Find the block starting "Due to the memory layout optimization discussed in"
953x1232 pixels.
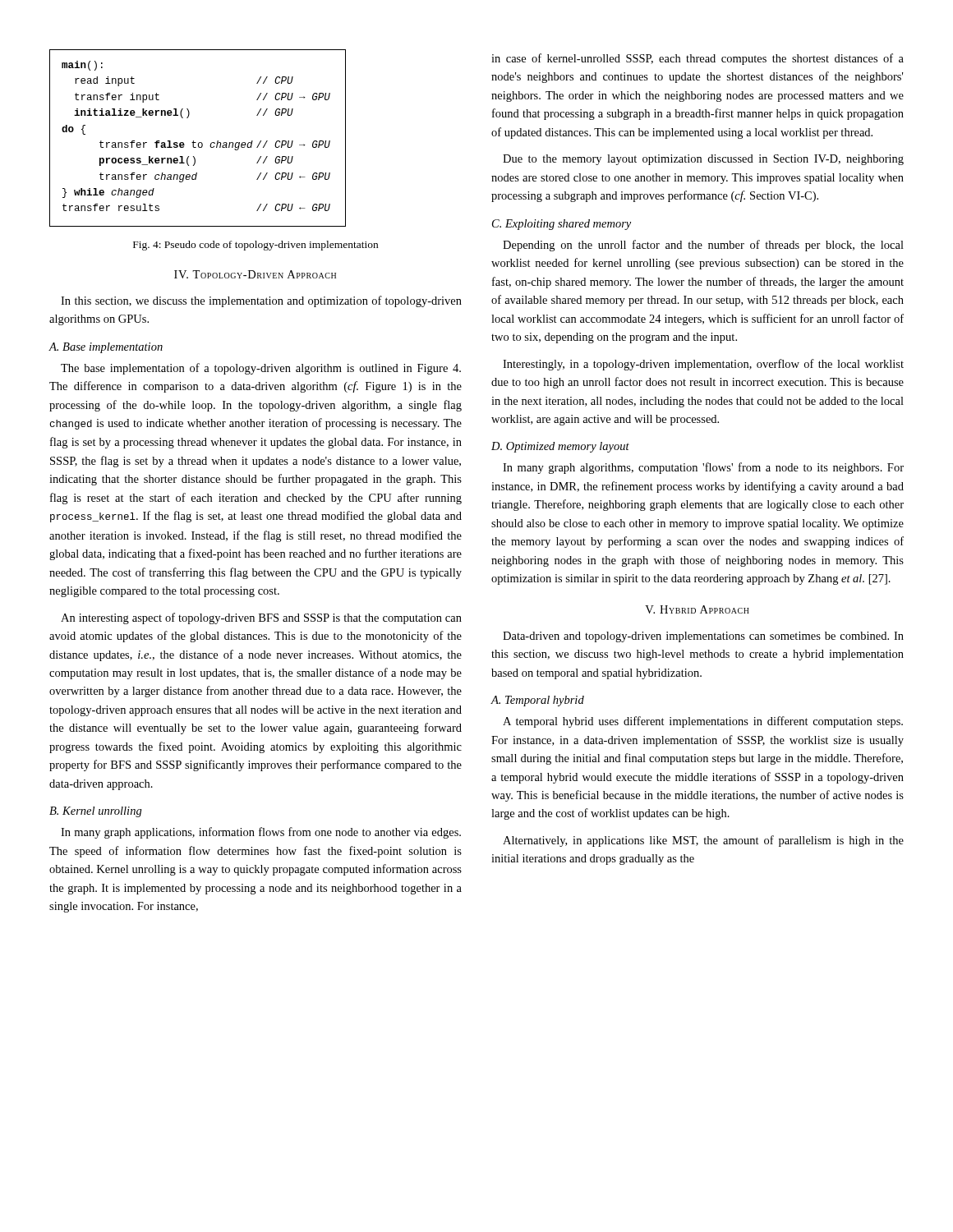[x=698, y=177]
